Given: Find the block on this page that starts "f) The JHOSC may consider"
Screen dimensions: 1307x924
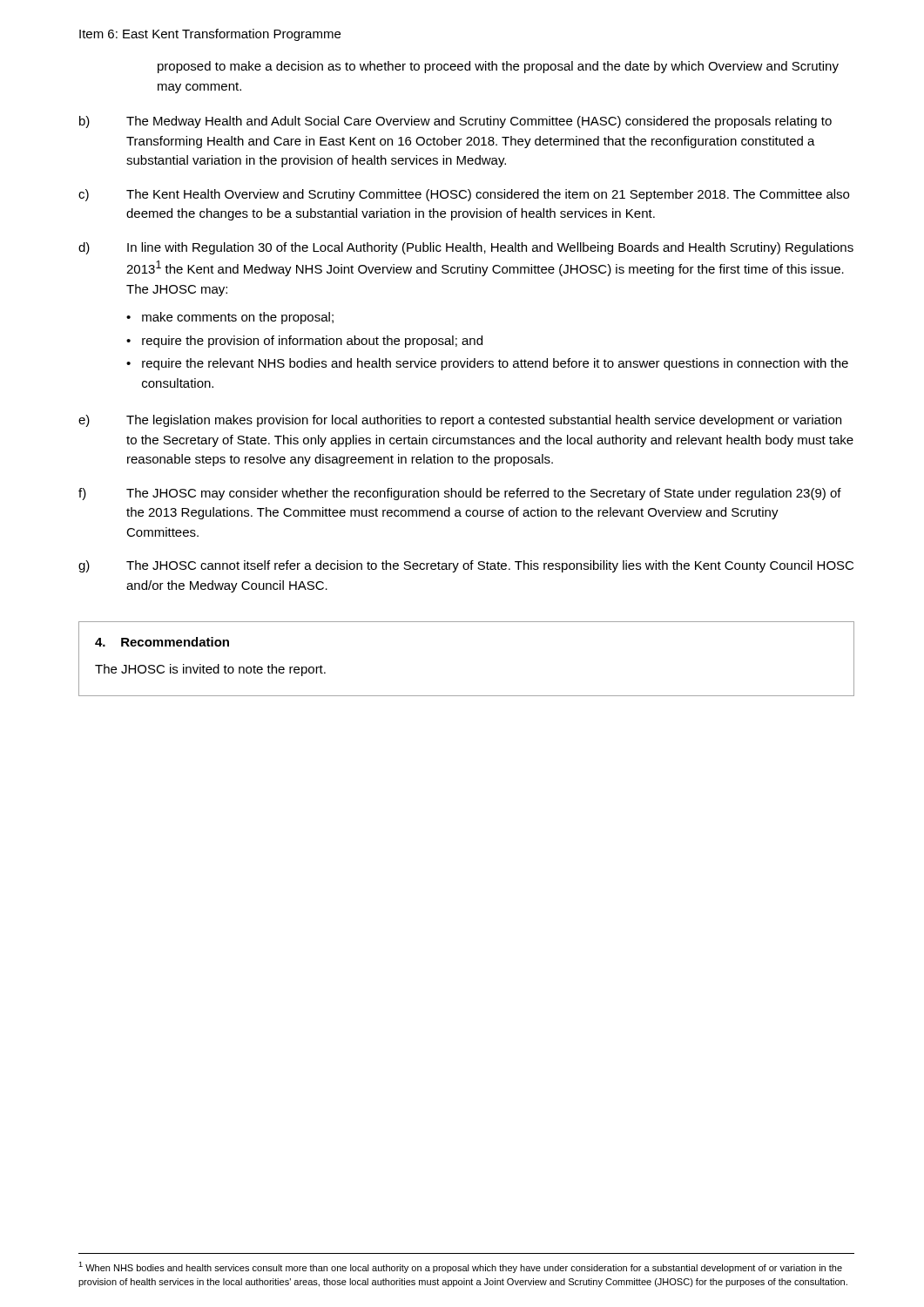Looking at the screenshot, I should [x=466, y=513].
